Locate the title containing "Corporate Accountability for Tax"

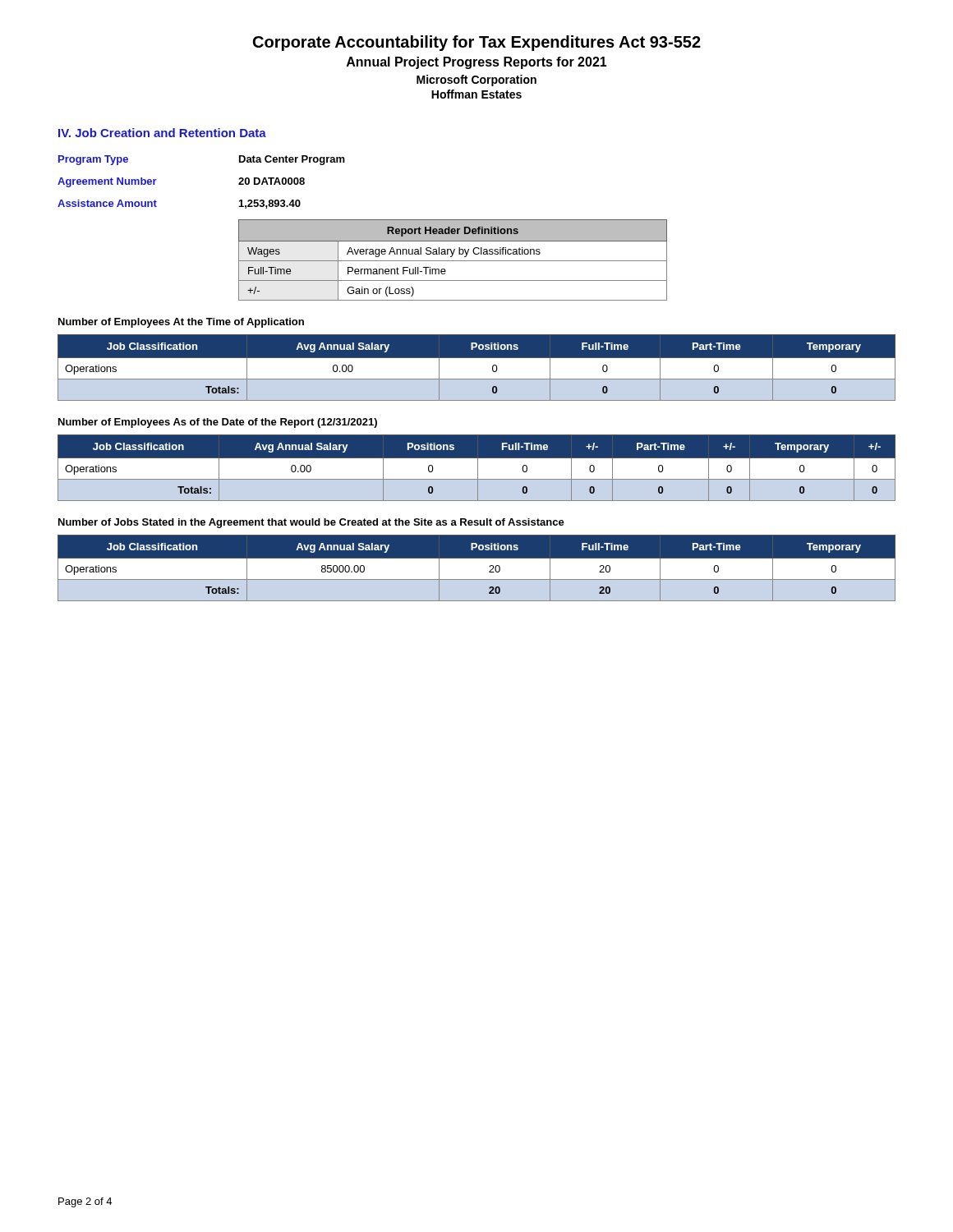point(476,42)
